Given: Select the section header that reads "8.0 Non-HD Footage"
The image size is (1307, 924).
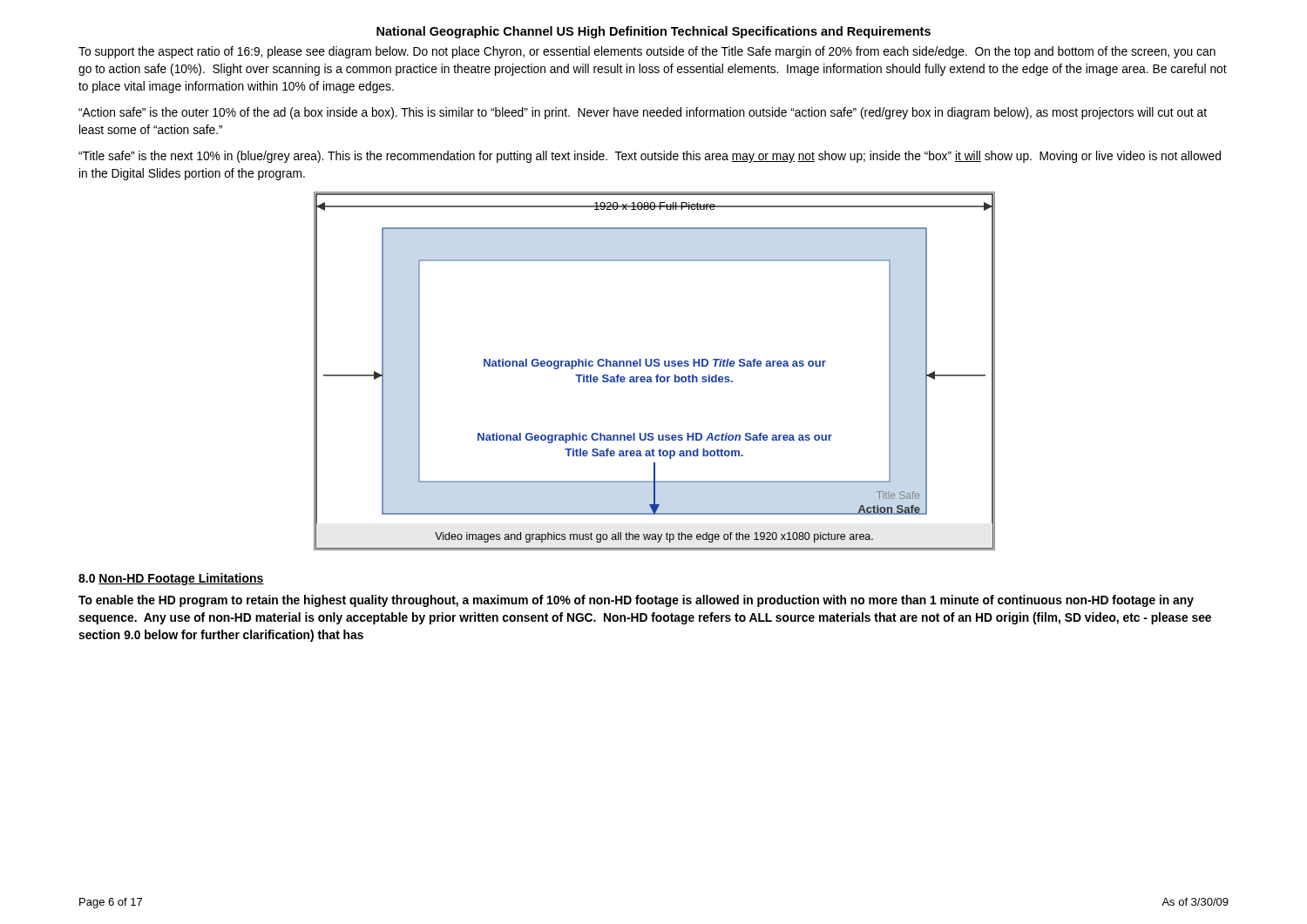Looking at the screenshot, I should click(171, 578).
